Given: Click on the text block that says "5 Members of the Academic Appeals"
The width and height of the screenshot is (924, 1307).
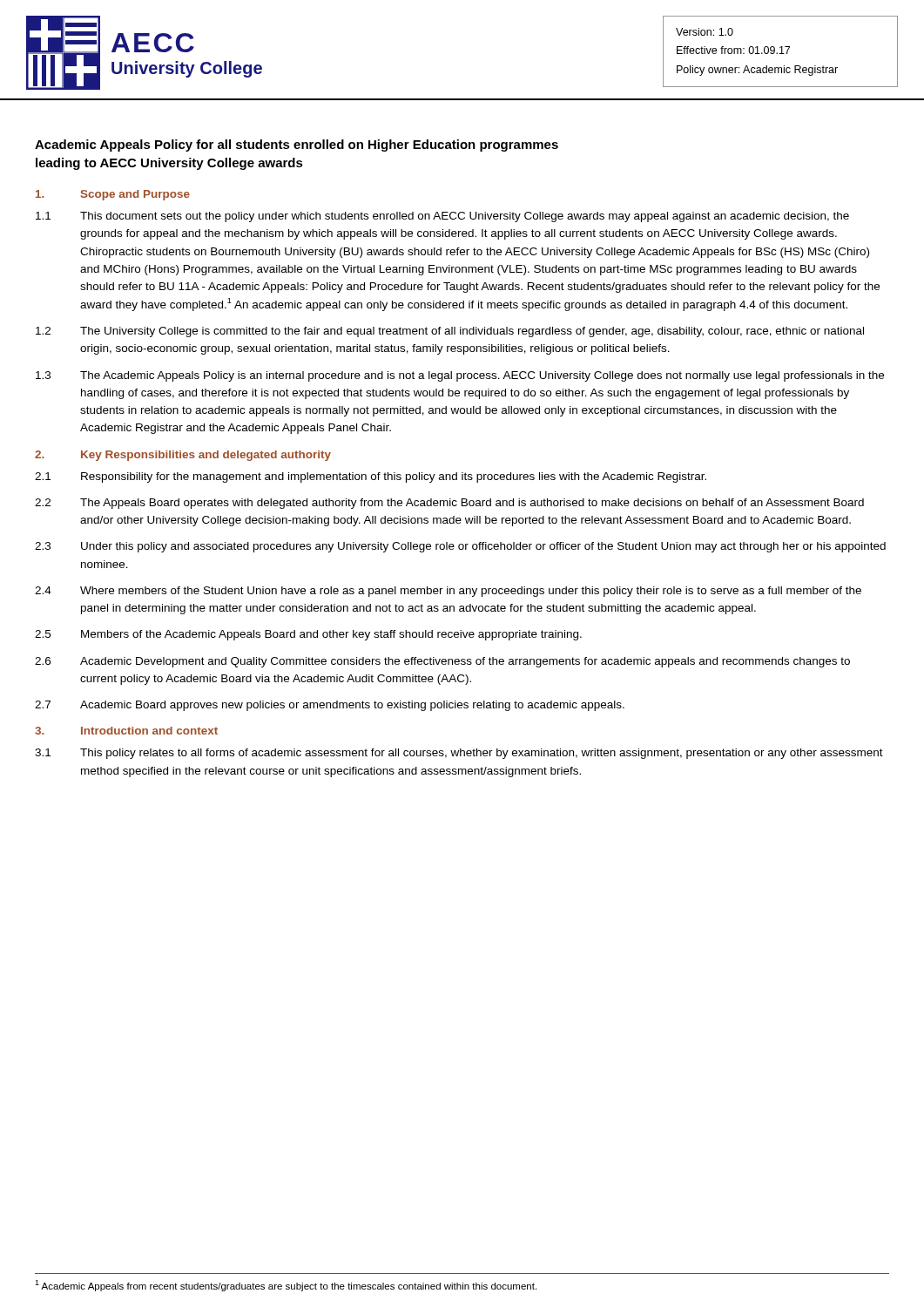Looking at the screenshot, I should click(x=462, y=635).
